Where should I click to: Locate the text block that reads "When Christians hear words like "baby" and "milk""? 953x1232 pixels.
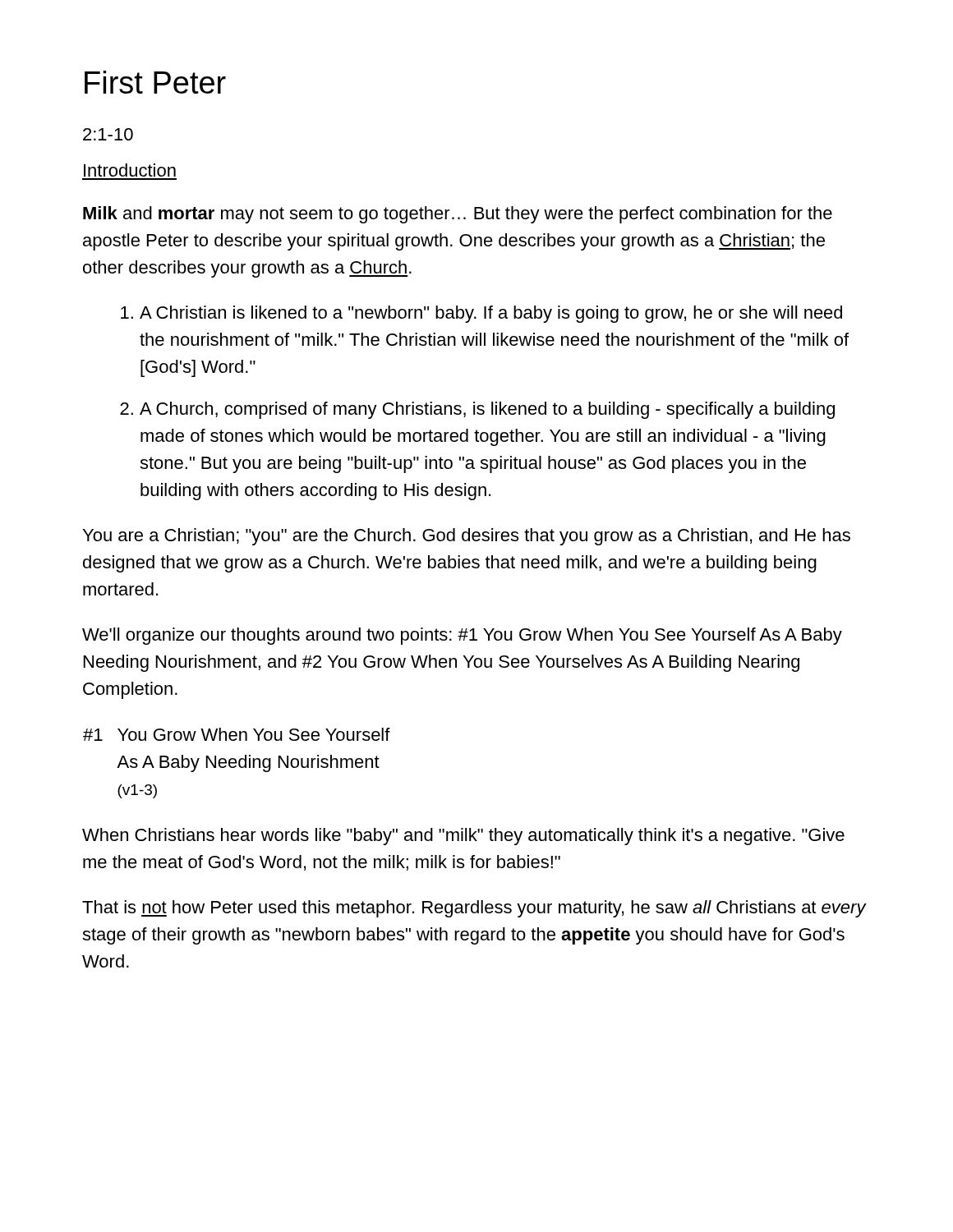464,848
